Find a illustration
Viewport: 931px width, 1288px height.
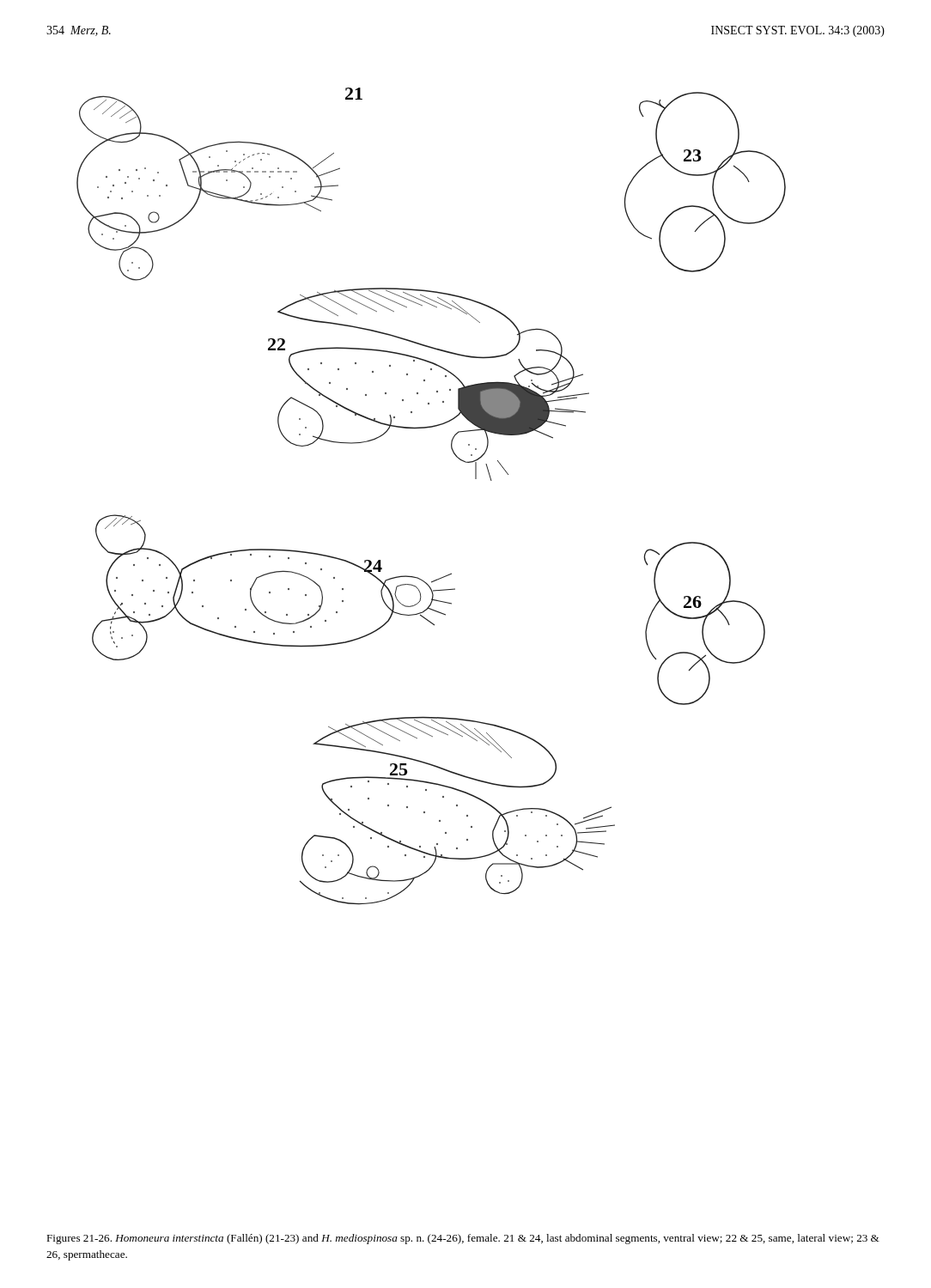466,622
